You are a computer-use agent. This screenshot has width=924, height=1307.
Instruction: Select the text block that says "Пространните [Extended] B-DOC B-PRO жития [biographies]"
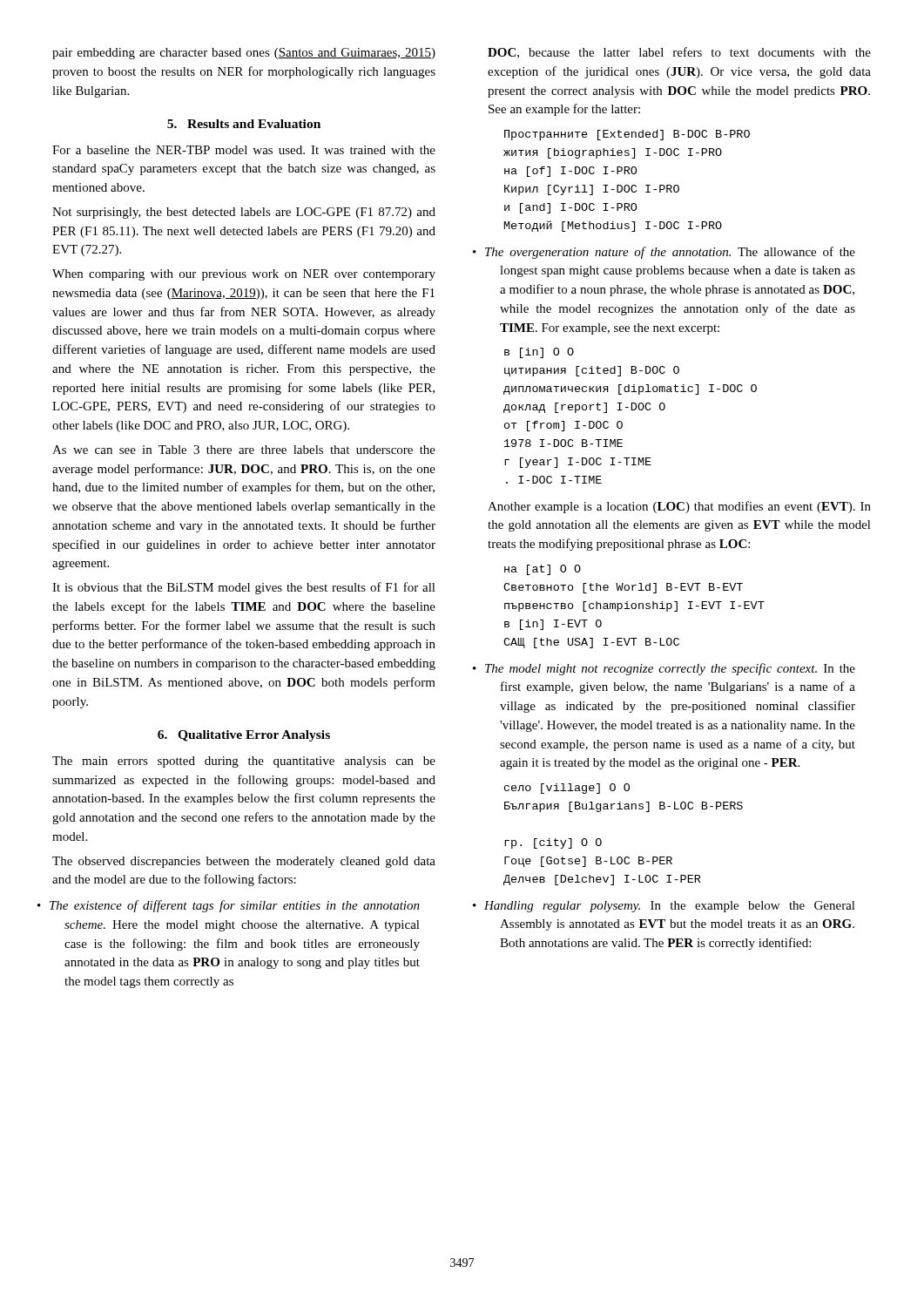[687, 181]
